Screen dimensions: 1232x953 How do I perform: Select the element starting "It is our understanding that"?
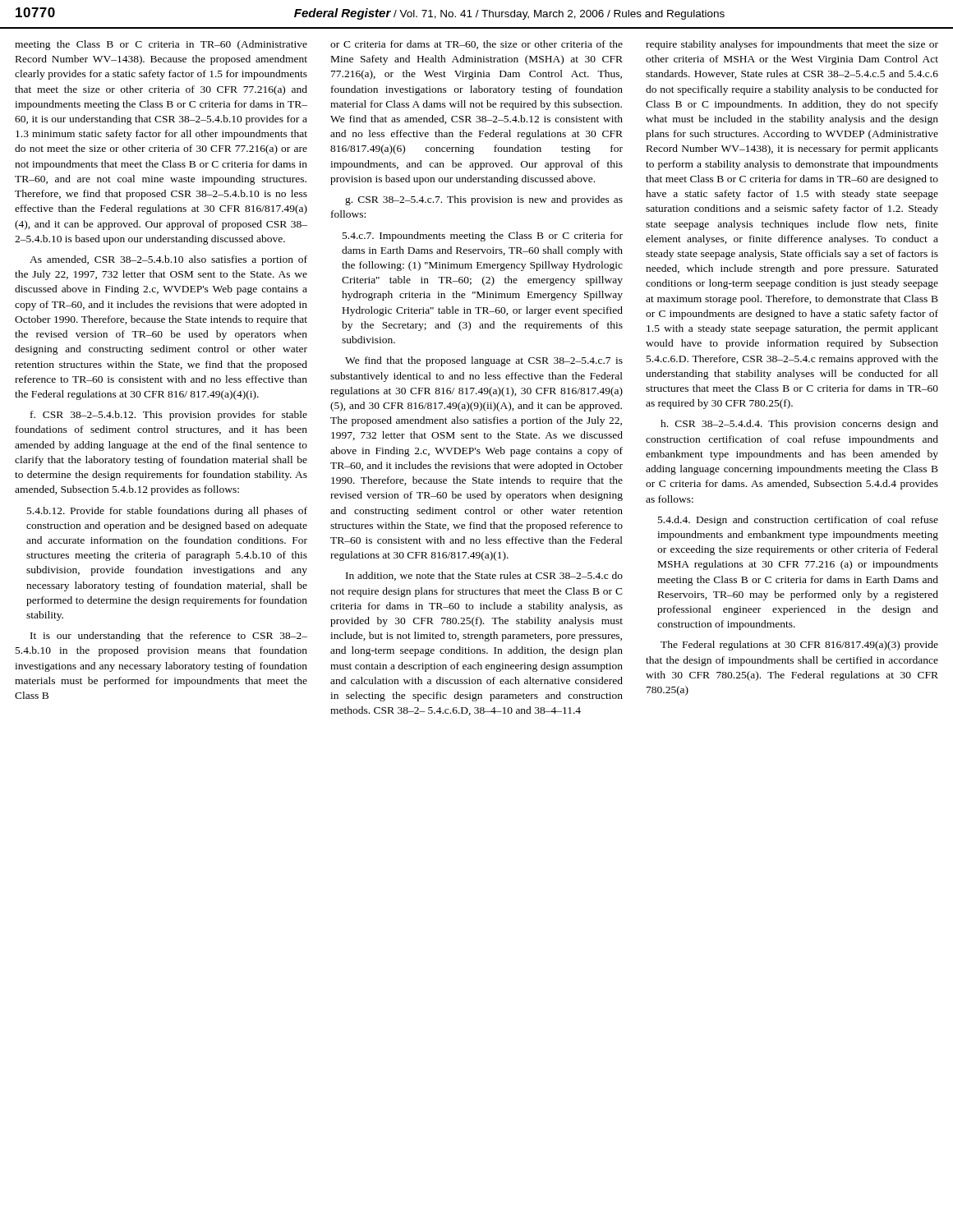(161, 666)
